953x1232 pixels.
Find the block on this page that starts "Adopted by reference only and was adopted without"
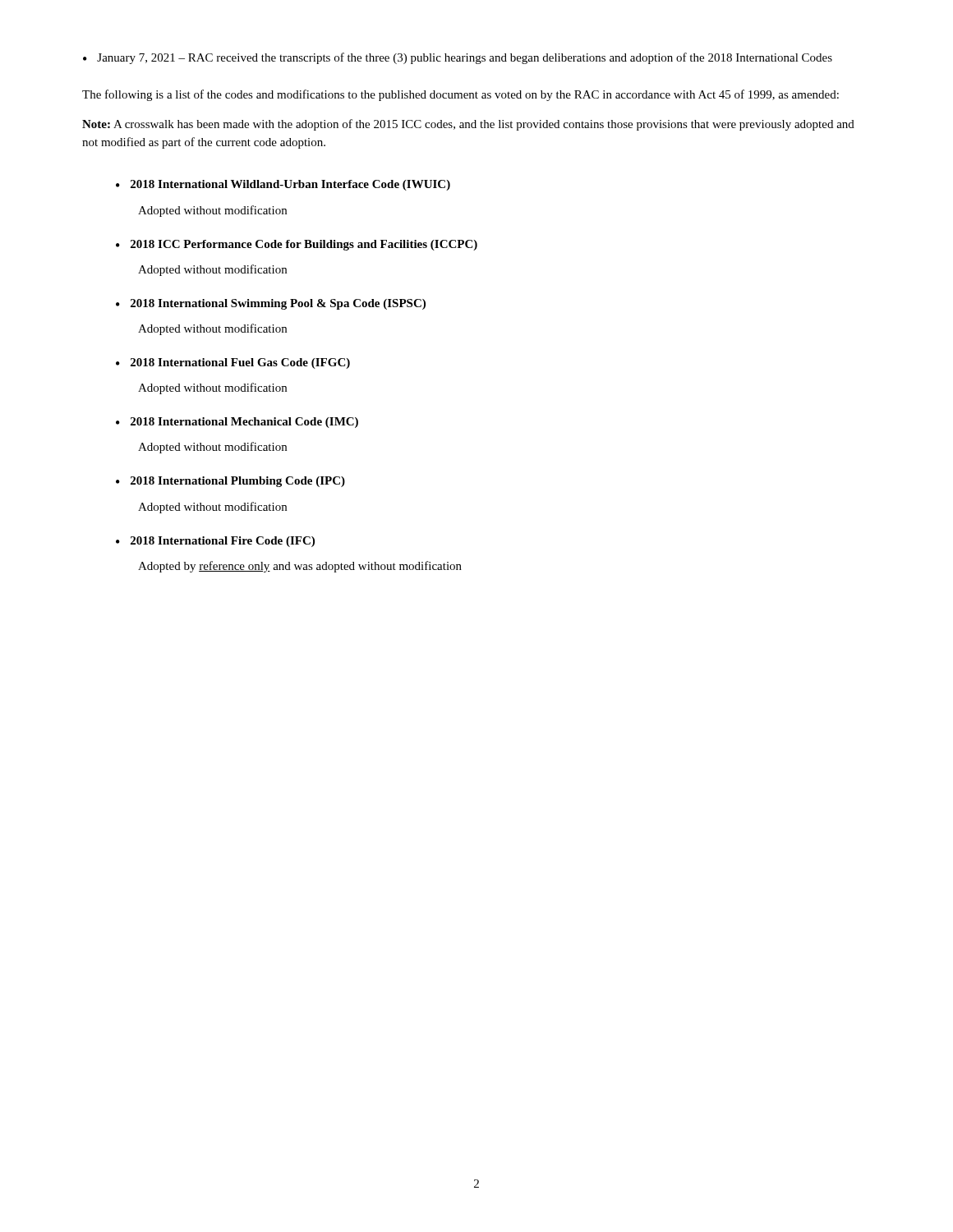(300, 566)
